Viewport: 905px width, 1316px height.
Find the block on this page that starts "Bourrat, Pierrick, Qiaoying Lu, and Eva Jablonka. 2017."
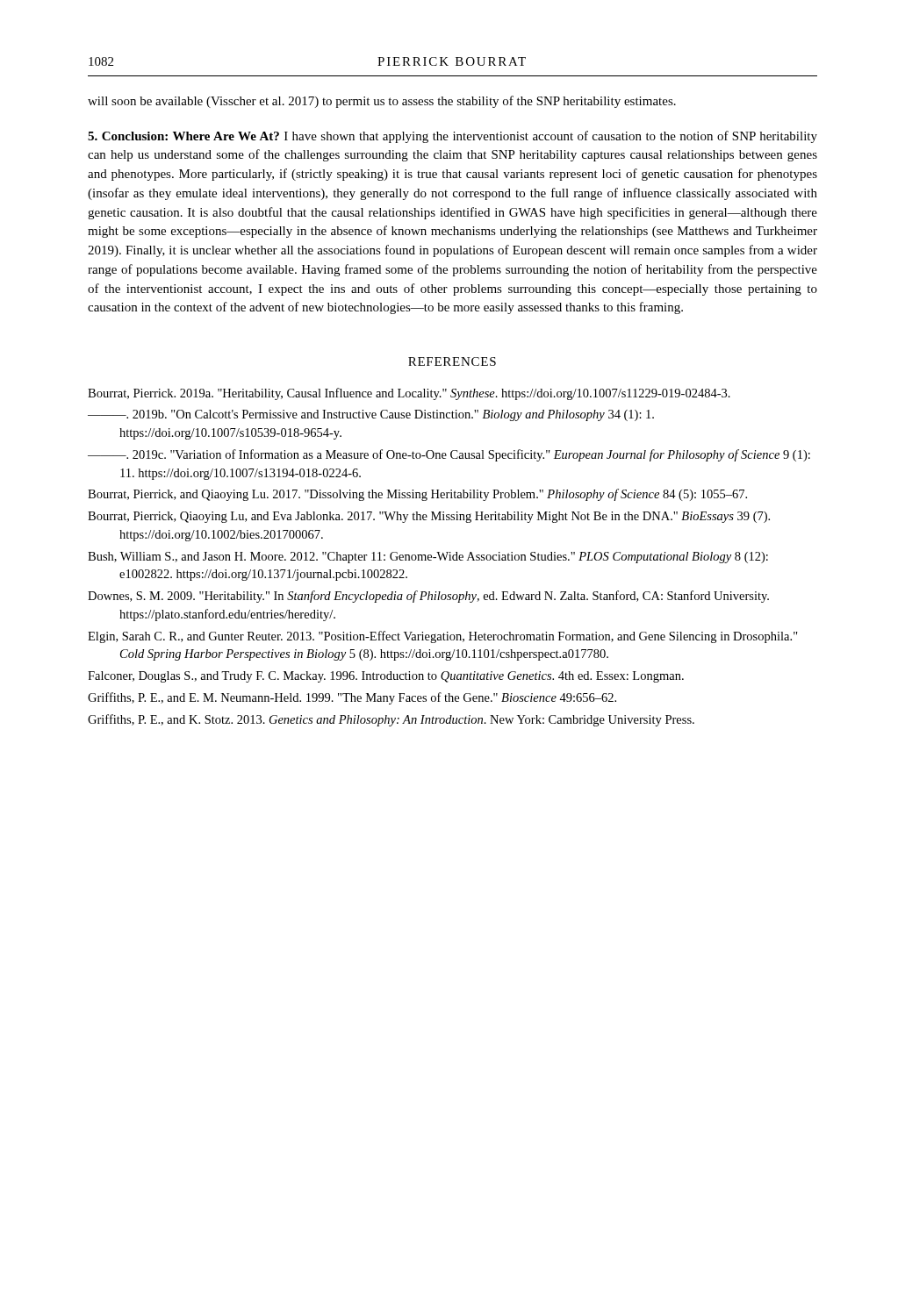coord(429,525)
